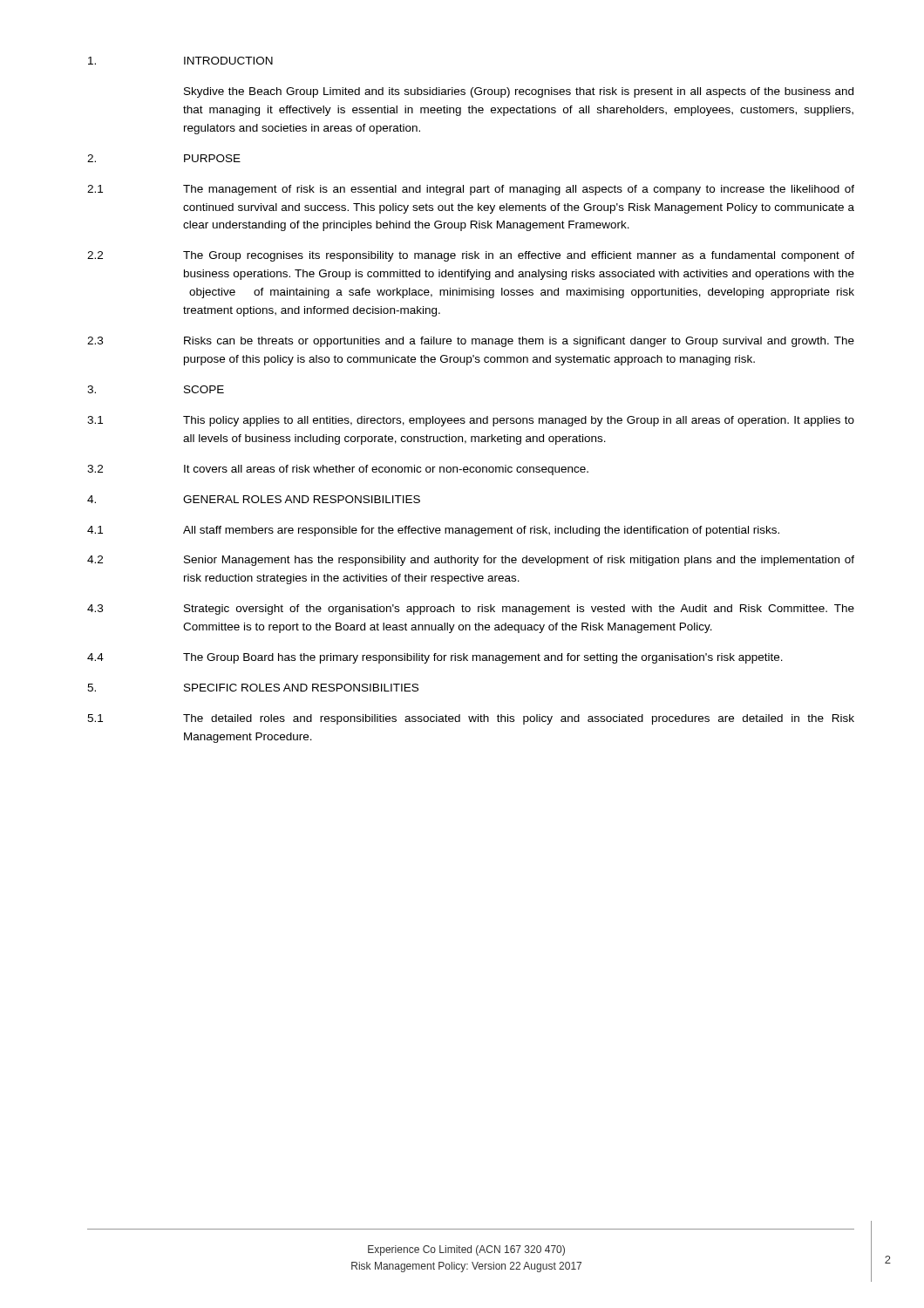This screenshot has width=924, height=1308.
Task: Locate the passage starting "2.1 The management of"
Action: 471,208
